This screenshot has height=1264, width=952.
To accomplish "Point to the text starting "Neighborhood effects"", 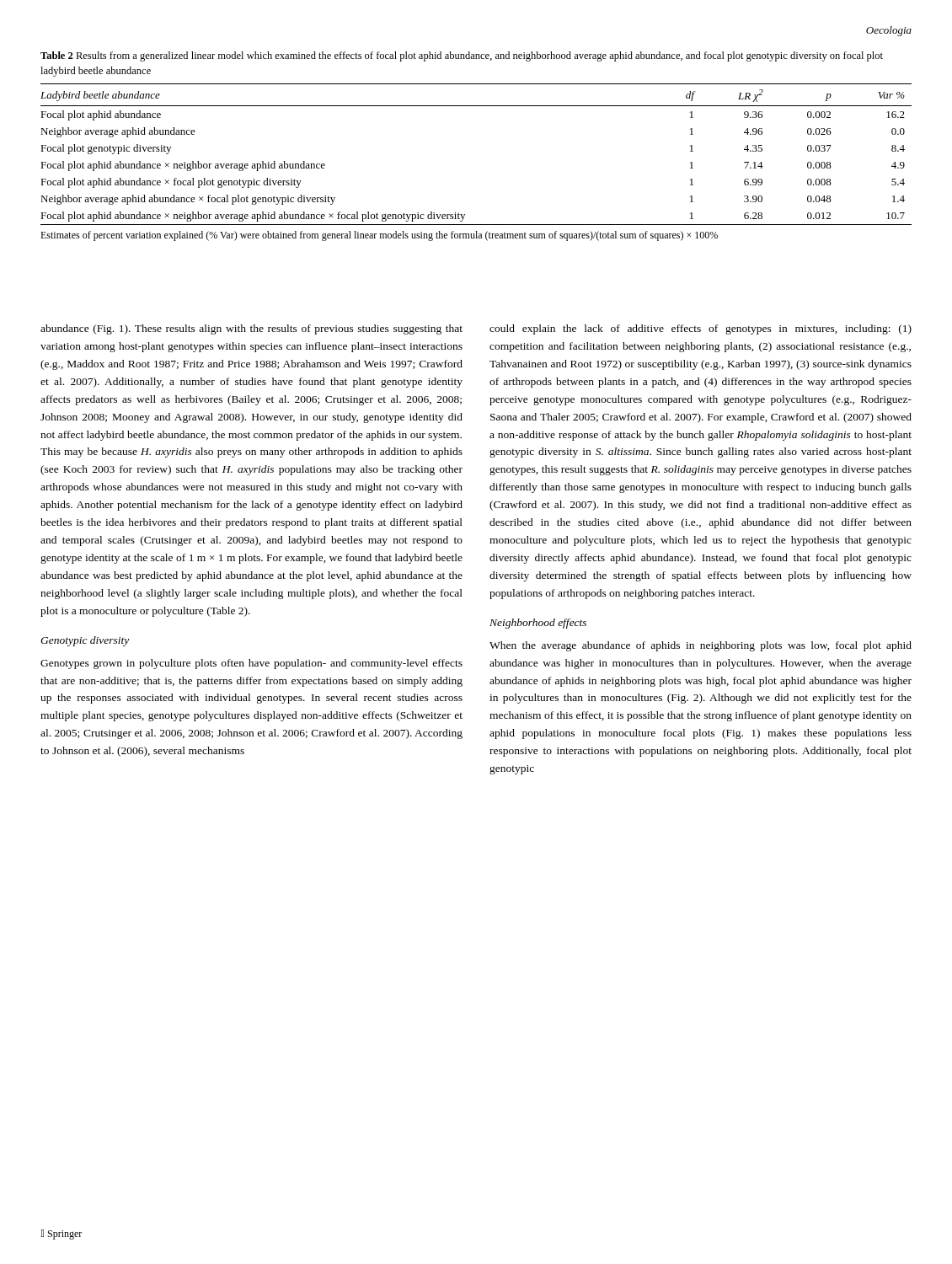I will click(538, 622).
